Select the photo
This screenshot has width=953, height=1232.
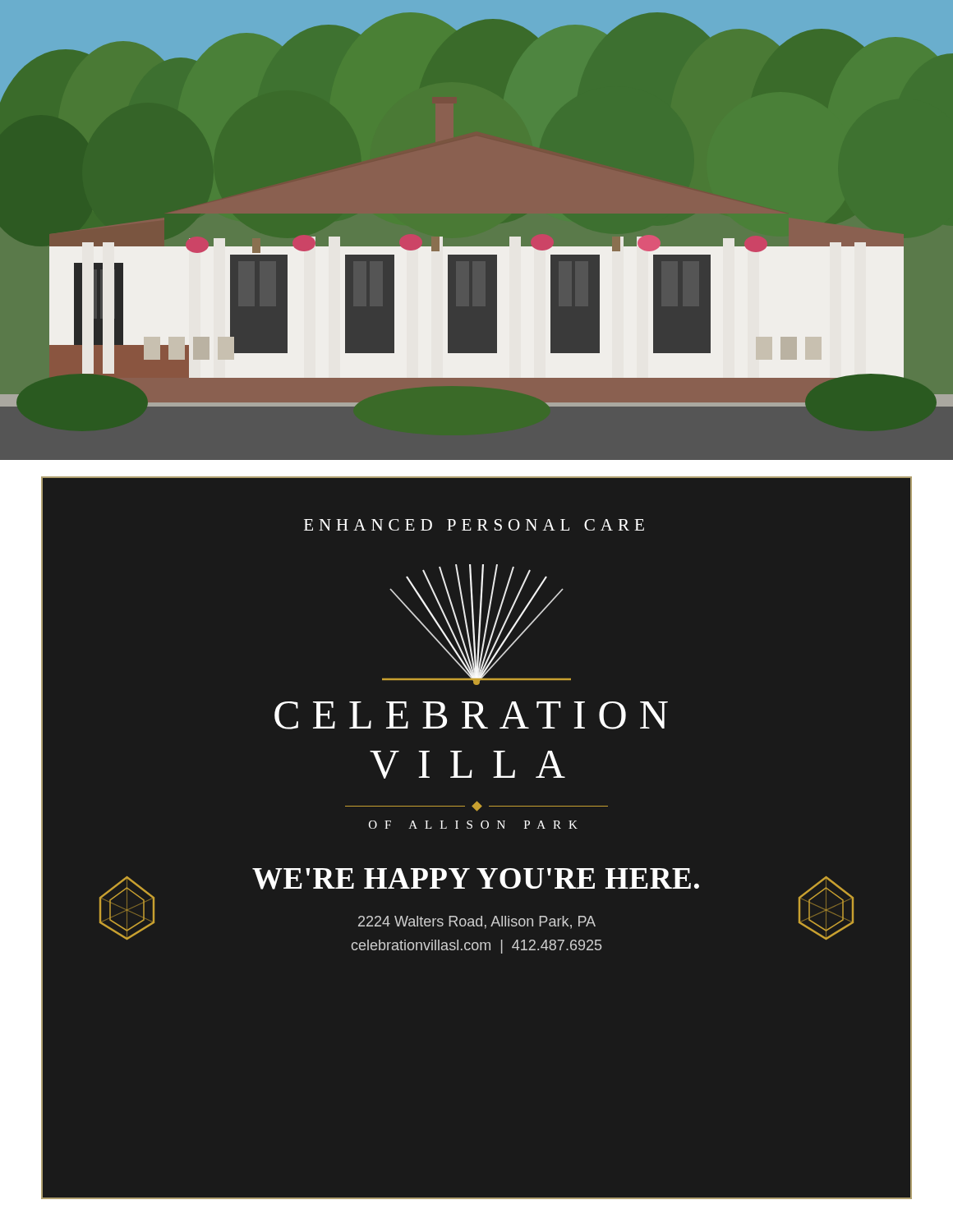pyautogui.click(x=476, y=230)
